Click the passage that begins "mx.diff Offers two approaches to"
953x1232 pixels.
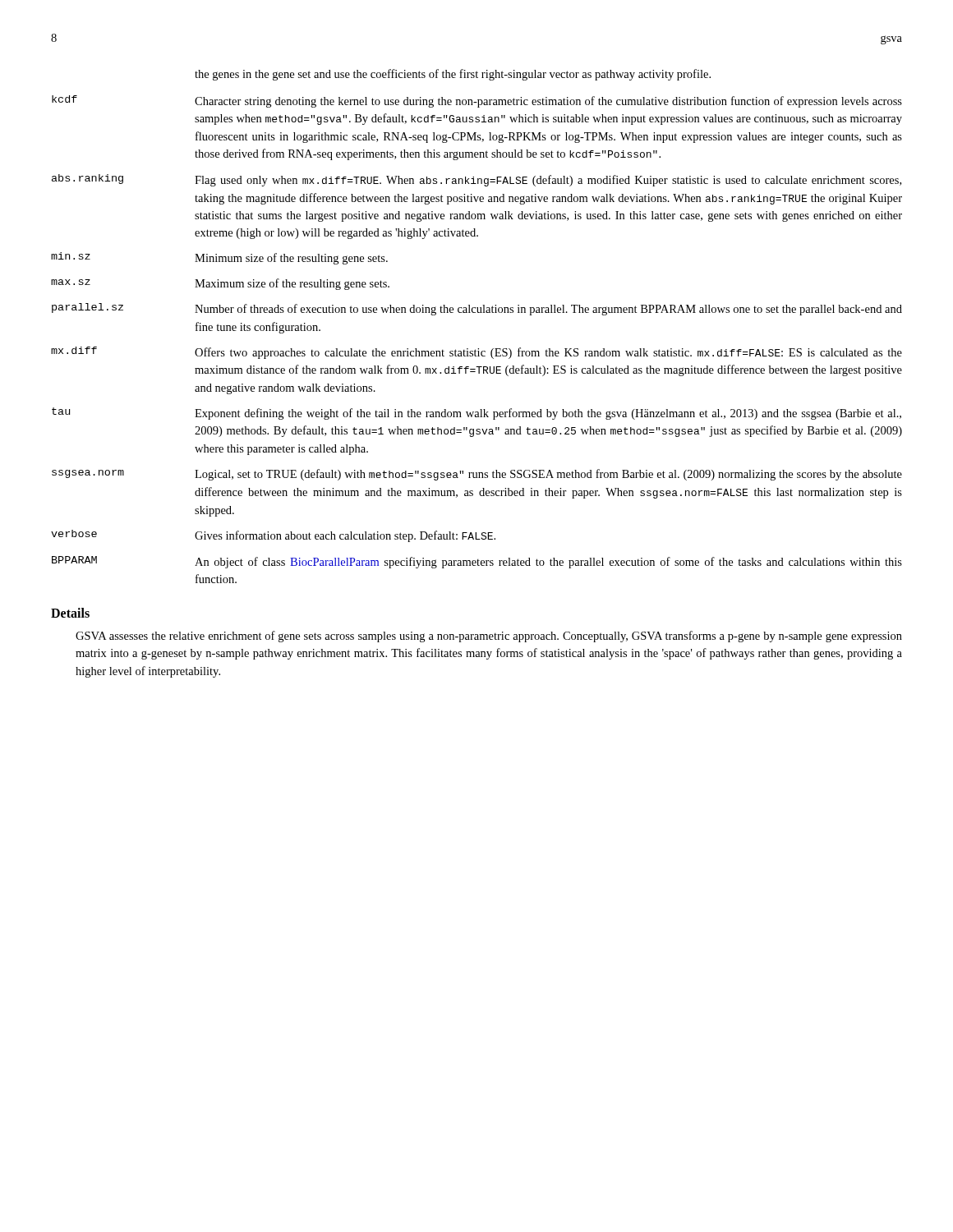click(x=476, y=370)
